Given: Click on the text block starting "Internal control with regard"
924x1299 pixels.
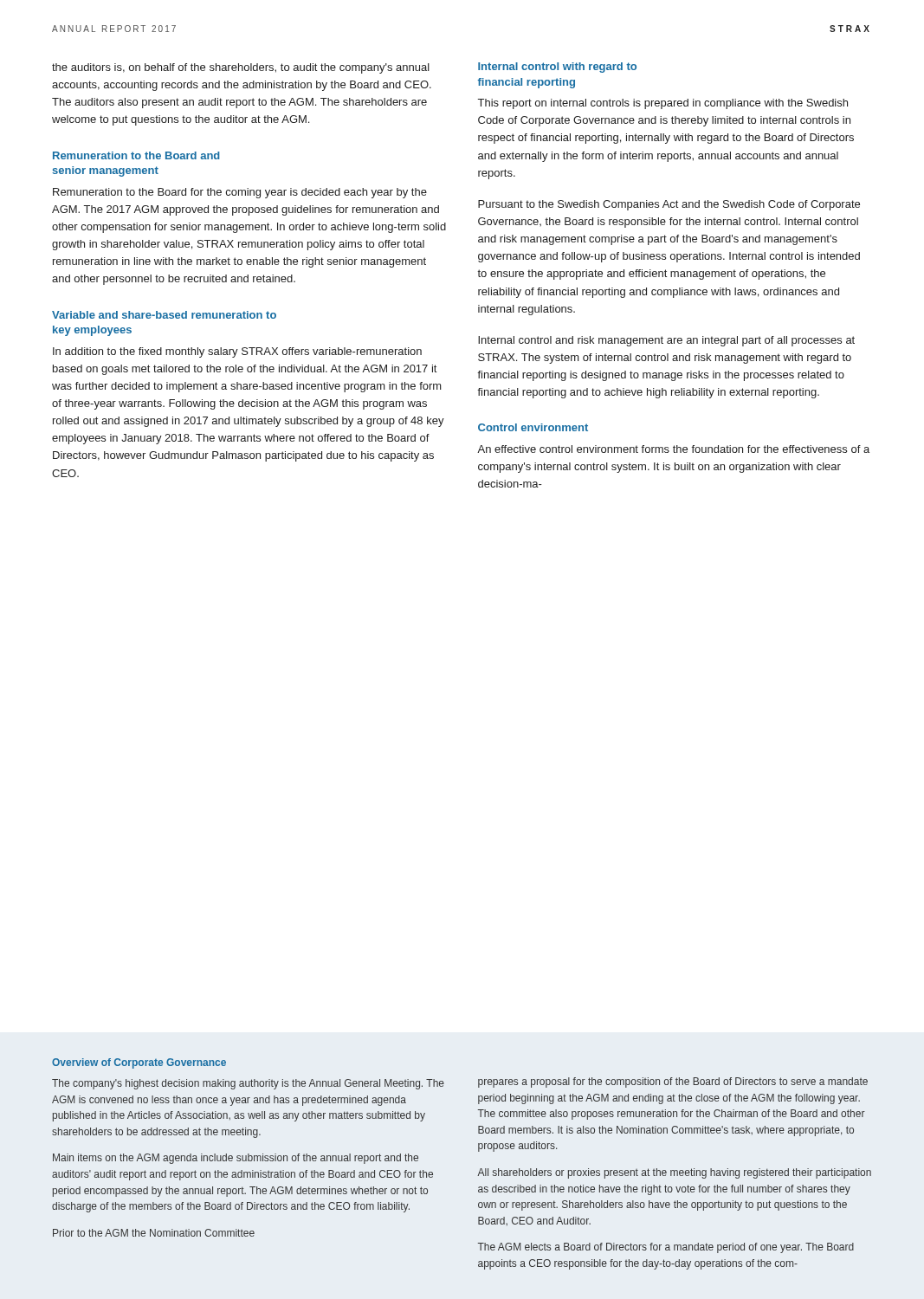Looking at the screenshot, I should [x=557, y=74].
